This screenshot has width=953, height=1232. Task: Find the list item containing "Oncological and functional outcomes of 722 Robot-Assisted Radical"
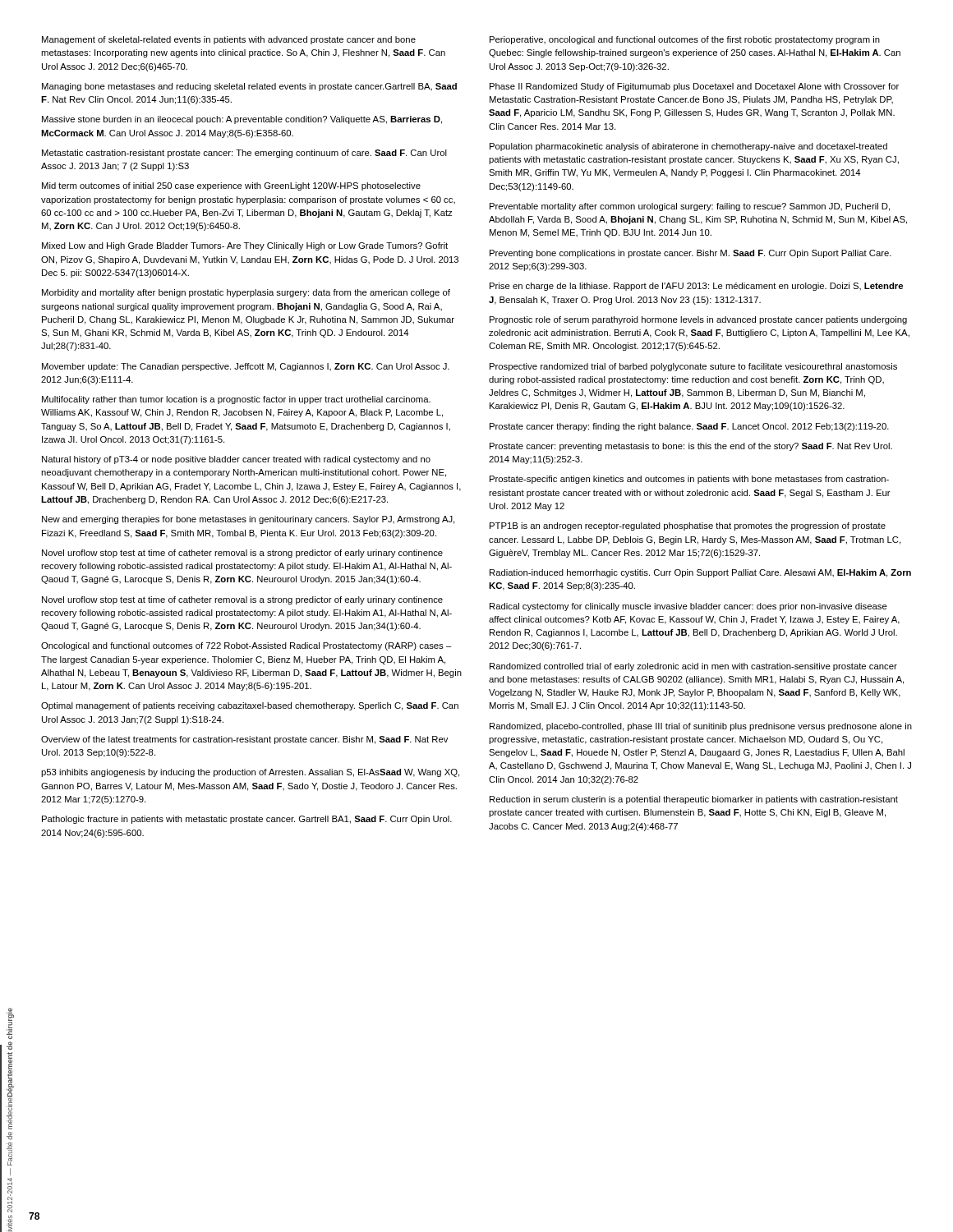(x=251, y=666)
